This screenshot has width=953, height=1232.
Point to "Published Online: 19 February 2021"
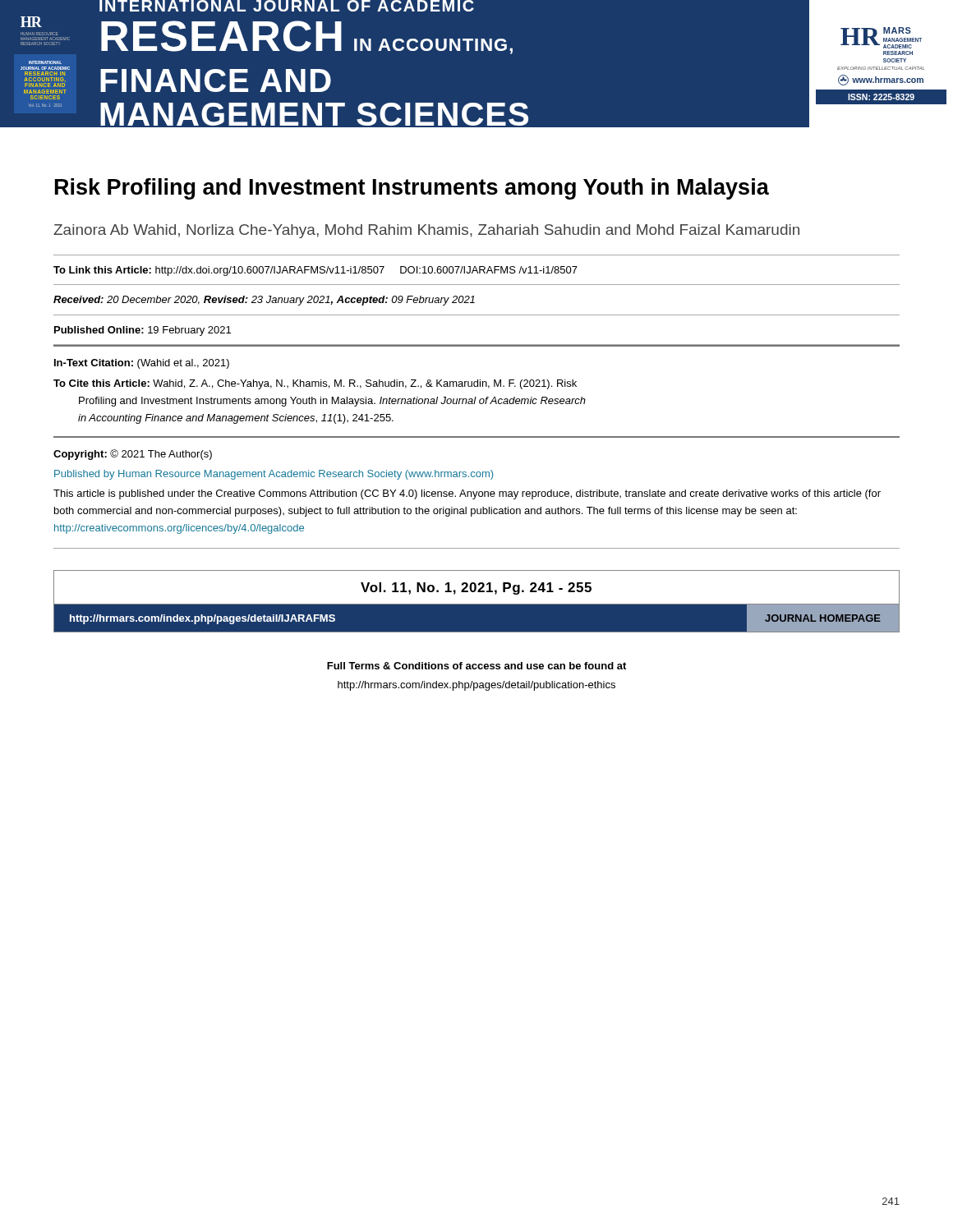tap(142, 329)
